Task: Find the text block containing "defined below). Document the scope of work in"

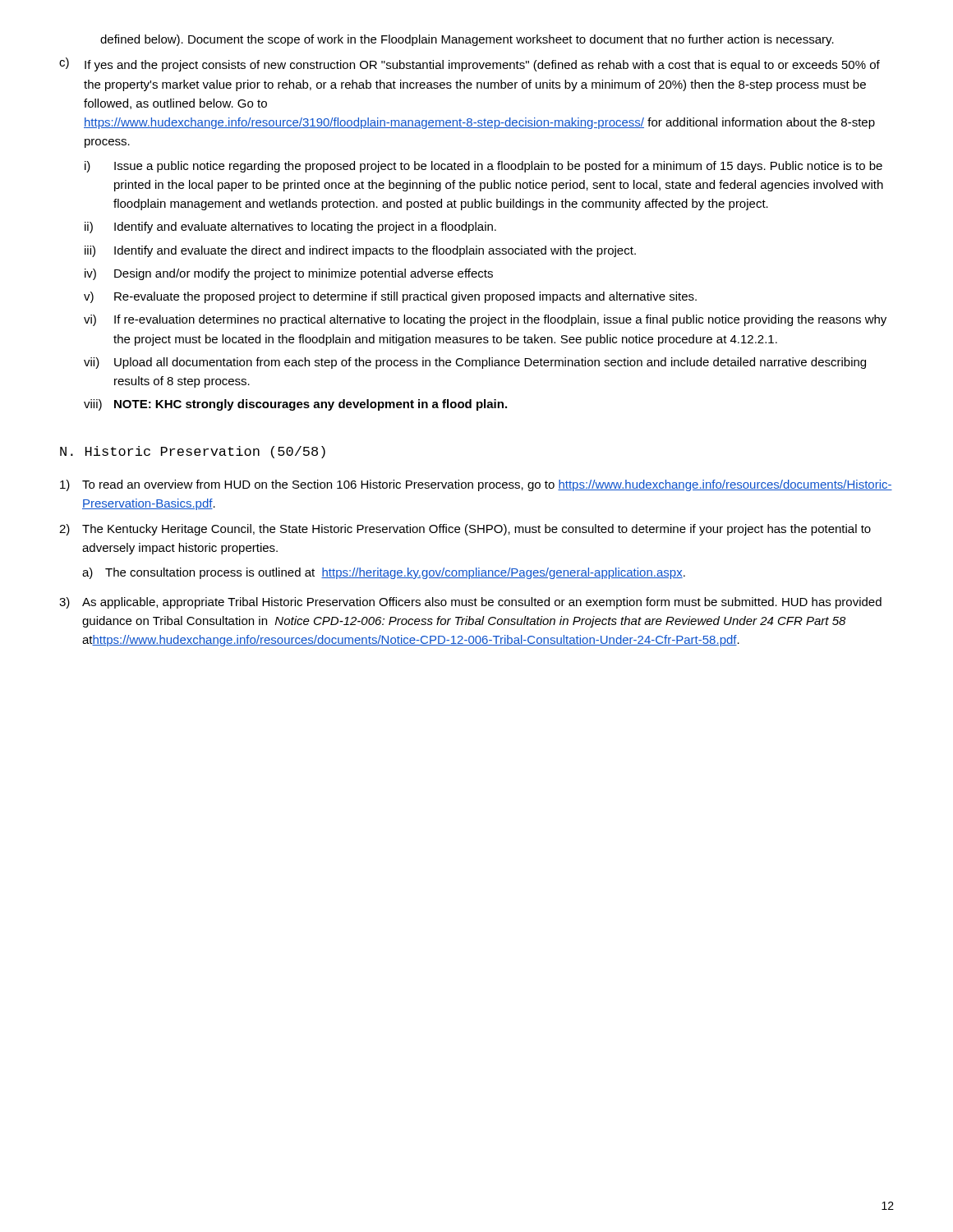Action: (x=467, y=39)
